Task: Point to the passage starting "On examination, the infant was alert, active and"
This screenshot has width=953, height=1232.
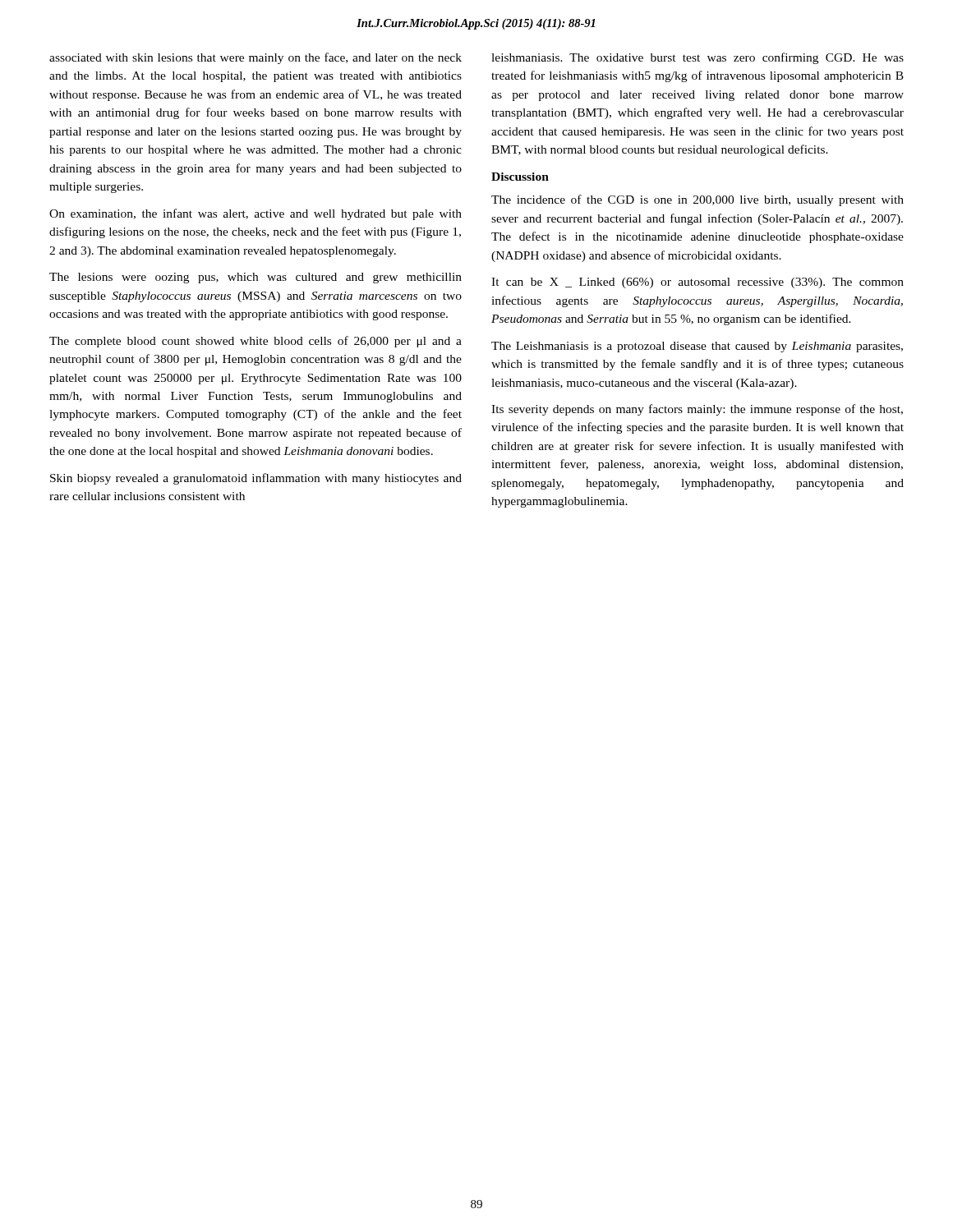Action: tap(255, 232)
